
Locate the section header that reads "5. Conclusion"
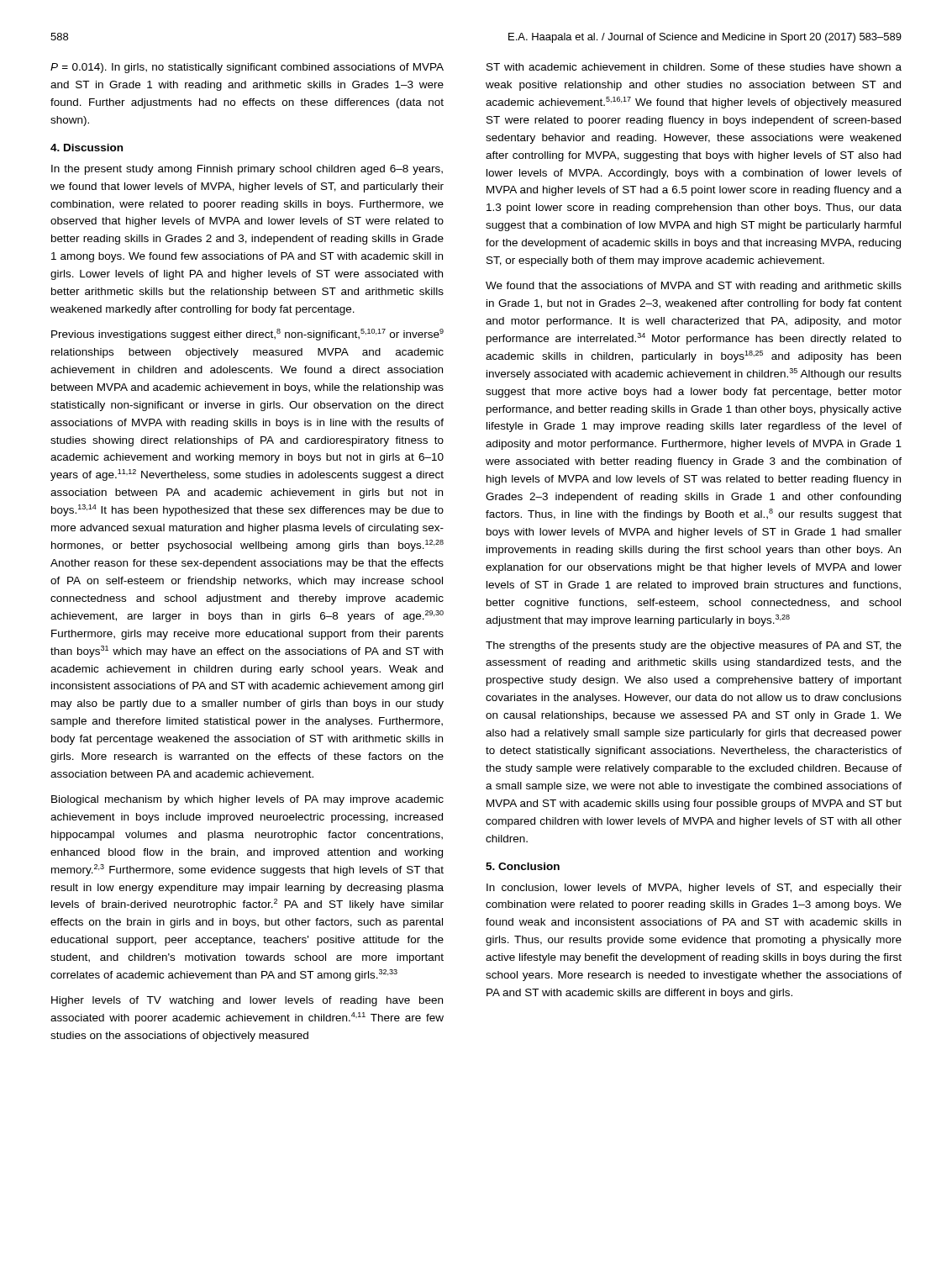pos(523,866)
